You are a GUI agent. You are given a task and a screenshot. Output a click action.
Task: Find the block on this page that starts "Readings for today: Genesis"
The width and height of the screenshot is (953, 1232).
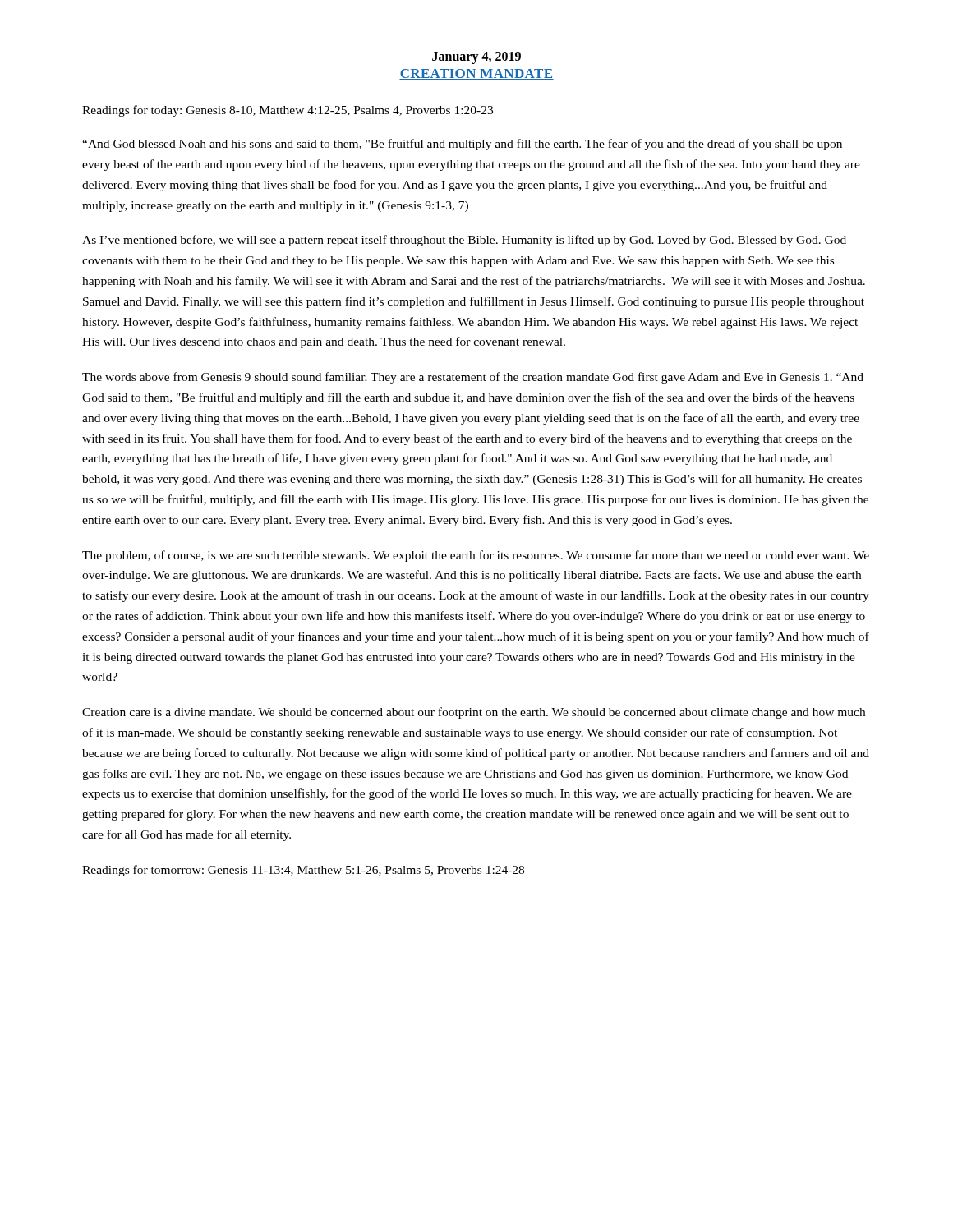tap(288, 110)
